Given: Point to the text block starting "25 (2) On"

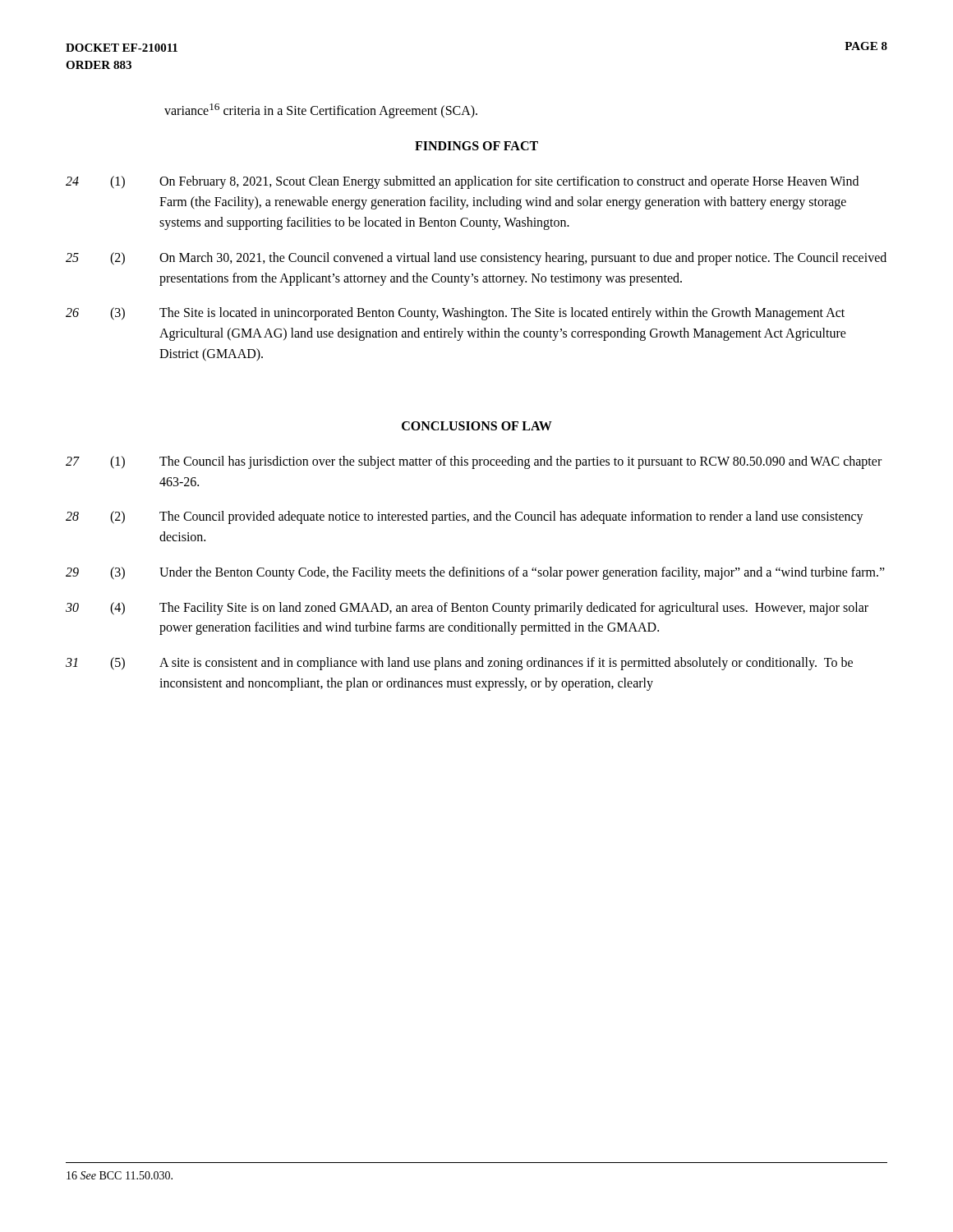Looking at the screenshot, I should pos(476,268).
